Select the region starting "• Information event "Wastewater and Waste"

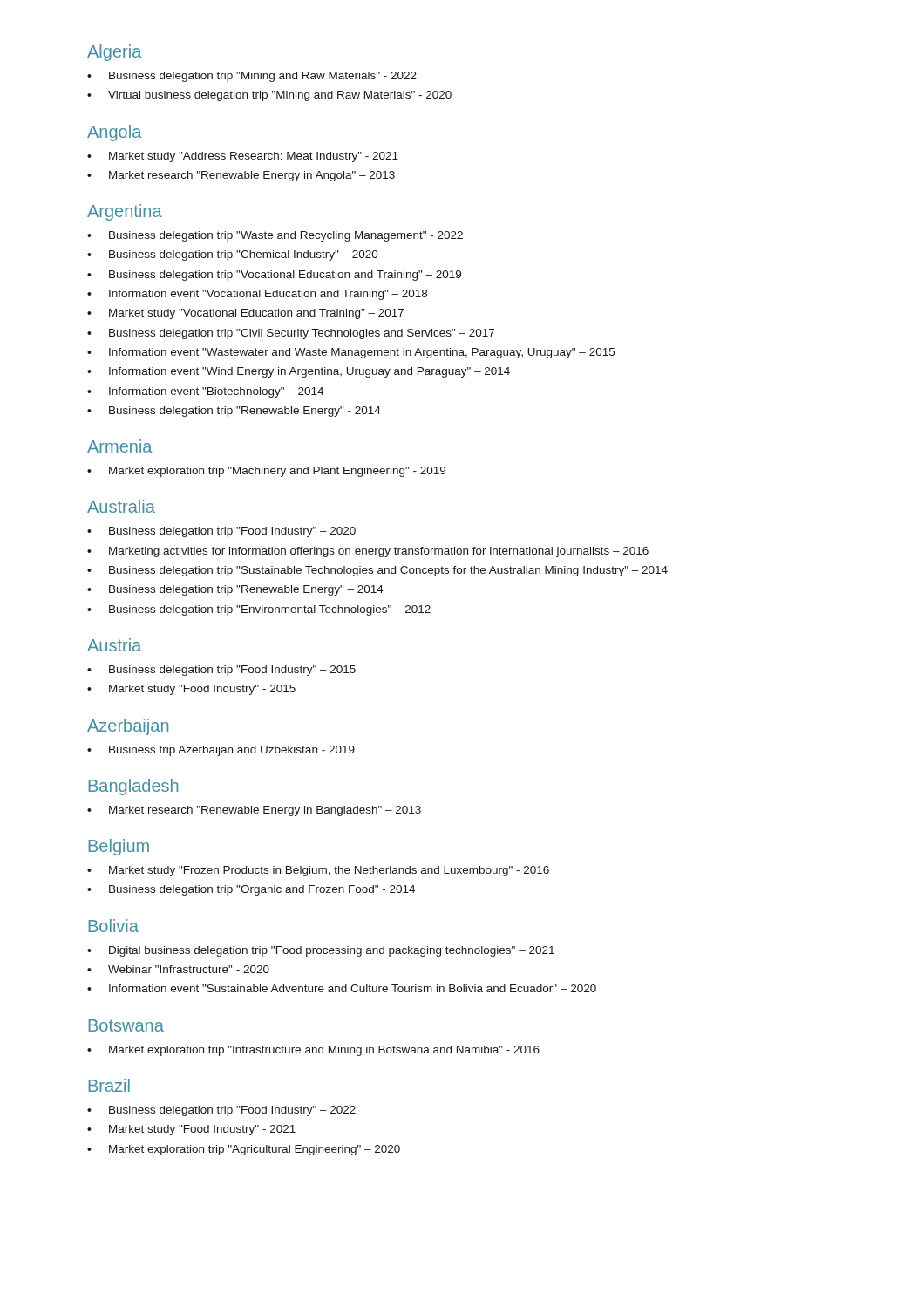[351, 352]
